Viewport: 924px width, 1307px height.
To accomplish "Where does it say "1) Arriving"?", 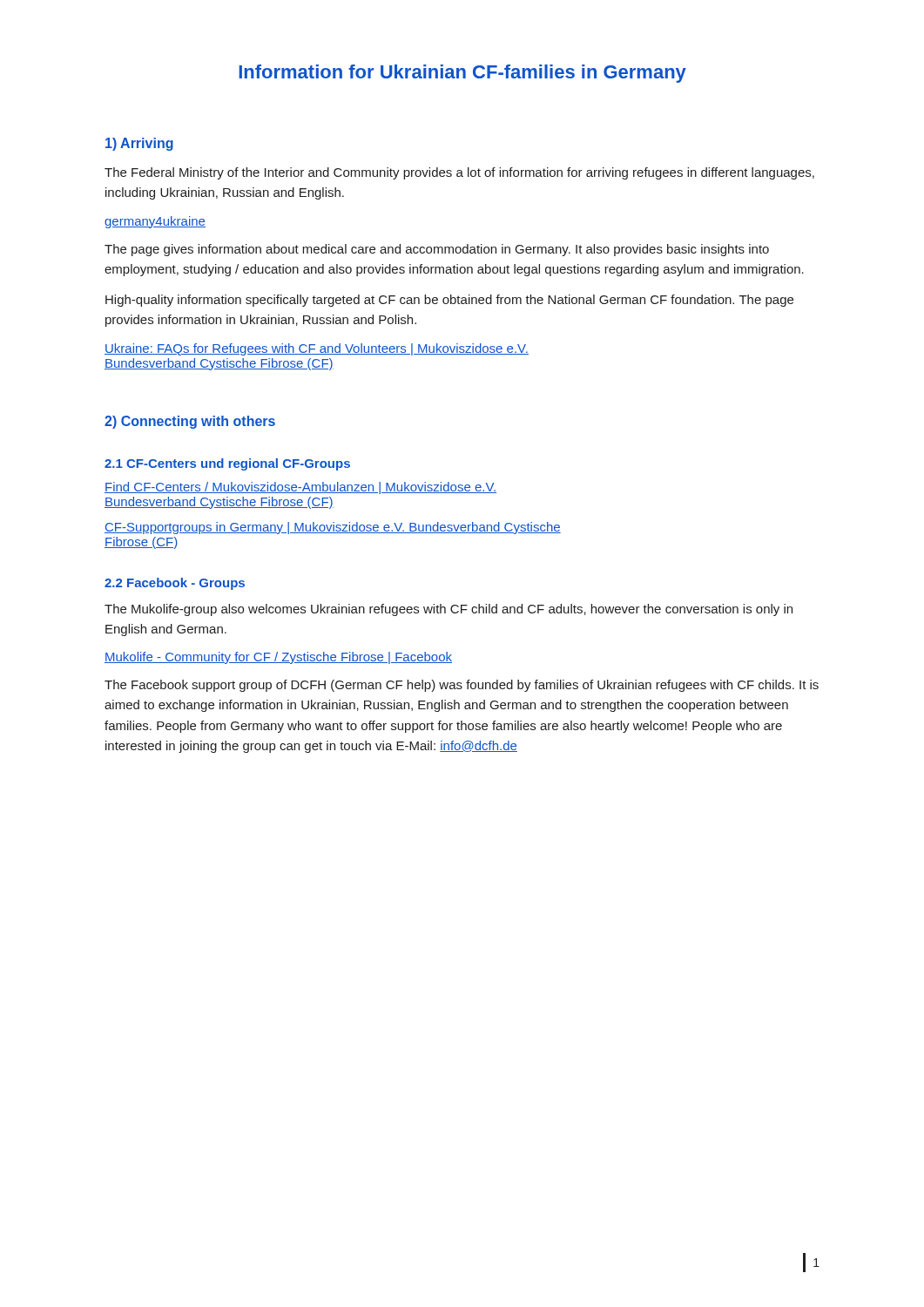I will [x=139, y=143].
